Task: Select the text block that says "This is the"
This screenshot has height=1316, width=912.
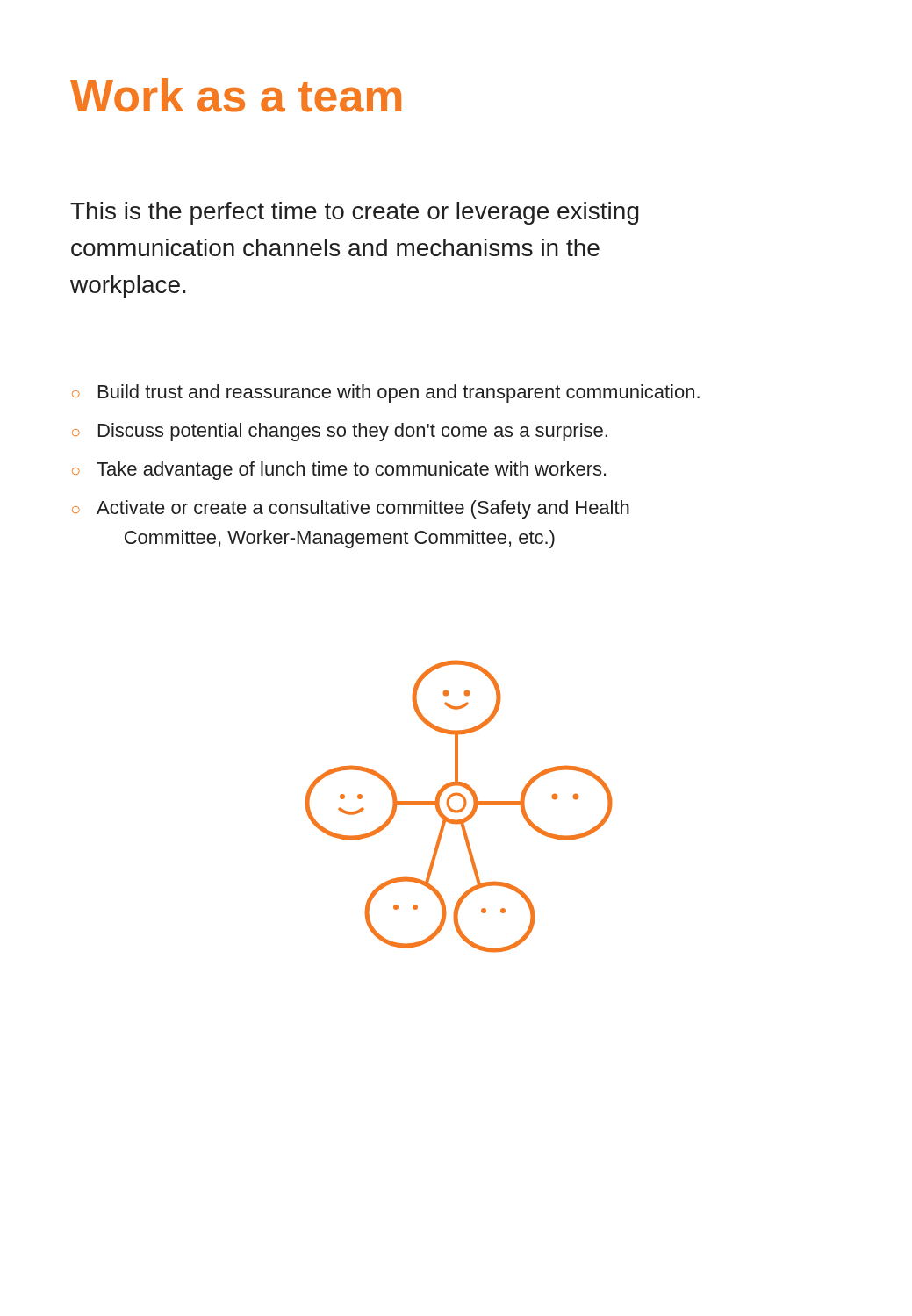Action: [355, 248]
